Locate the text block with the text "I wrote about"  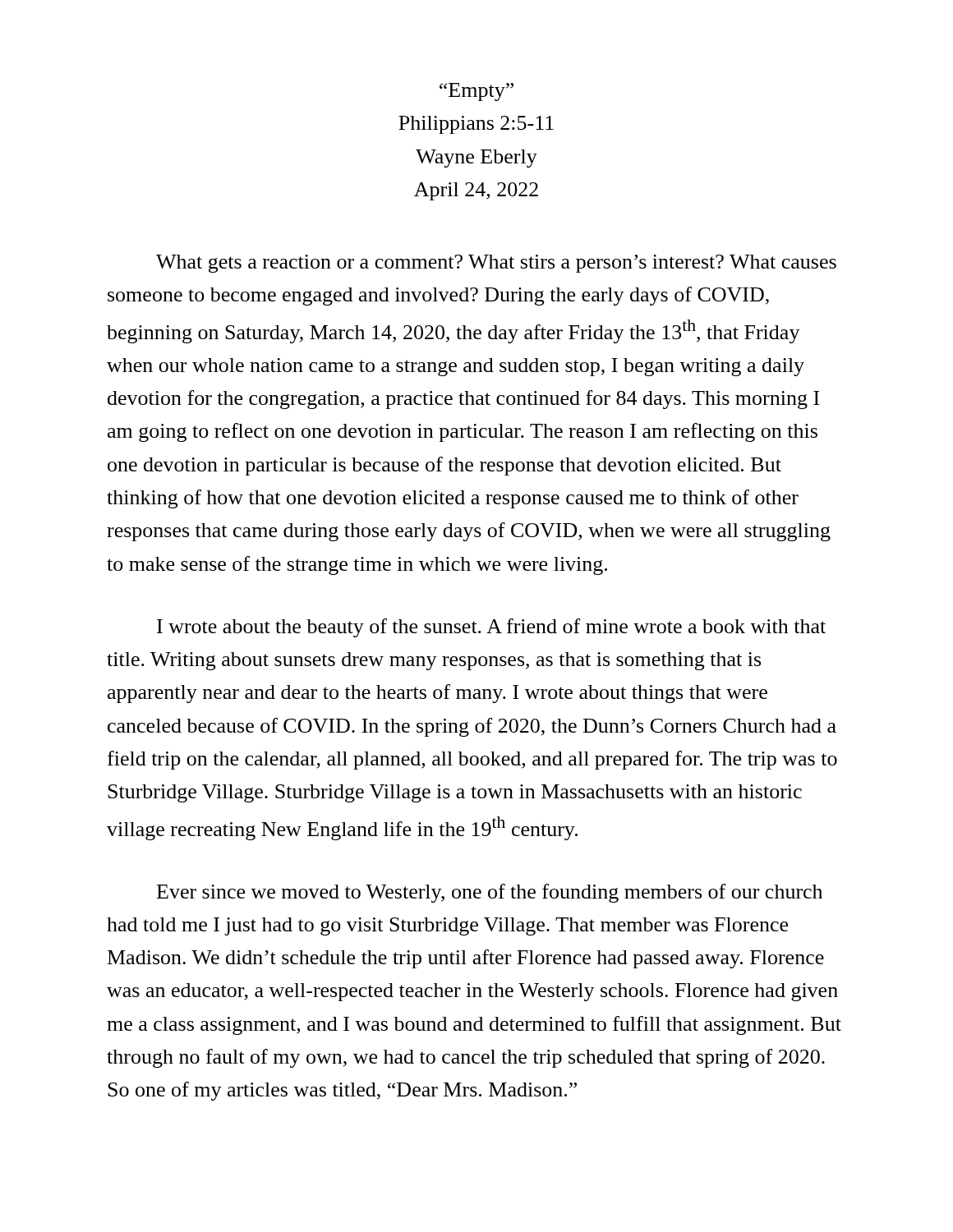click(472, 727)
